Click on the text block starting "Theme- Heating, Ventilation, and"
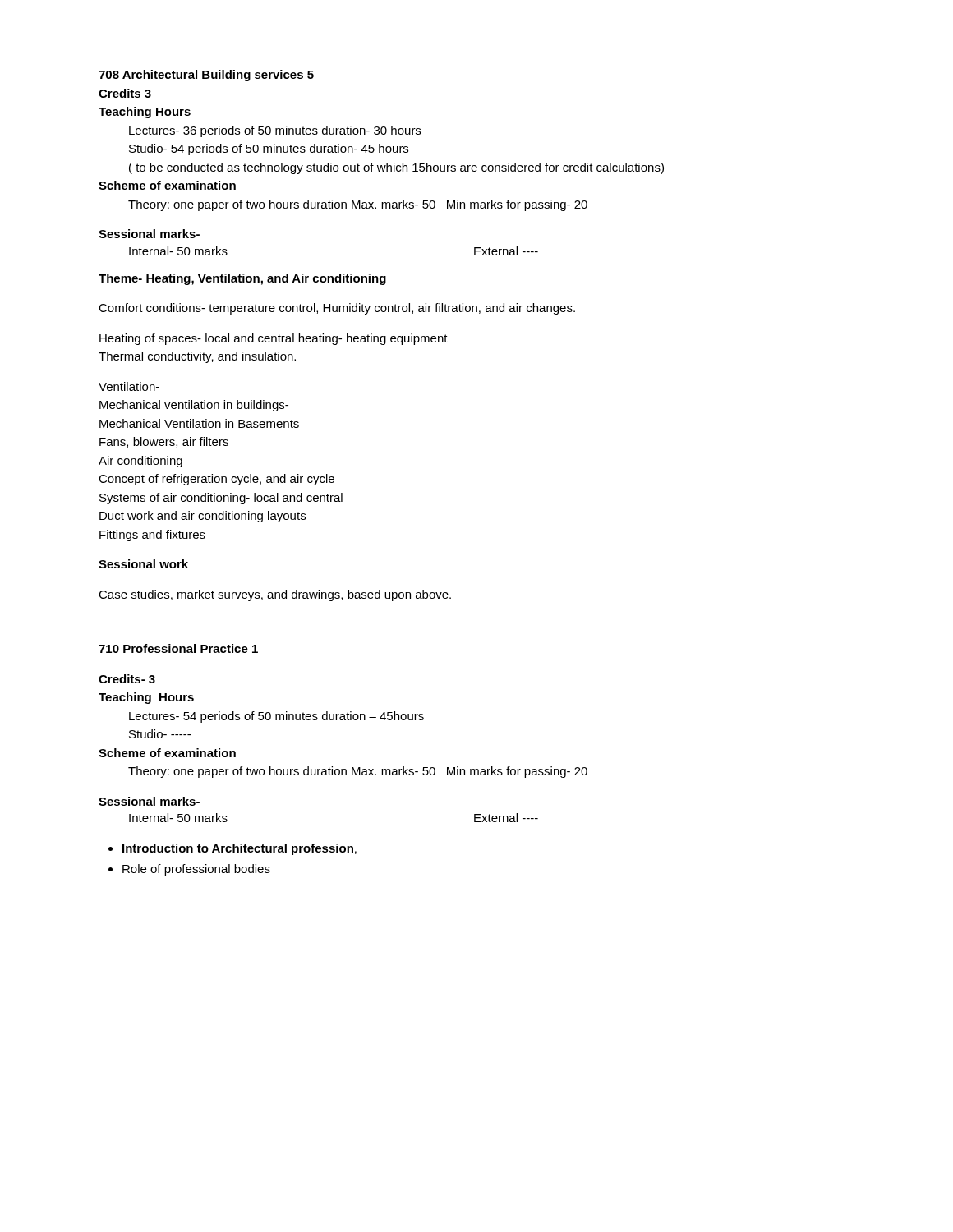Viewport: 953px width, 1232px height. [x=242, y=279]
